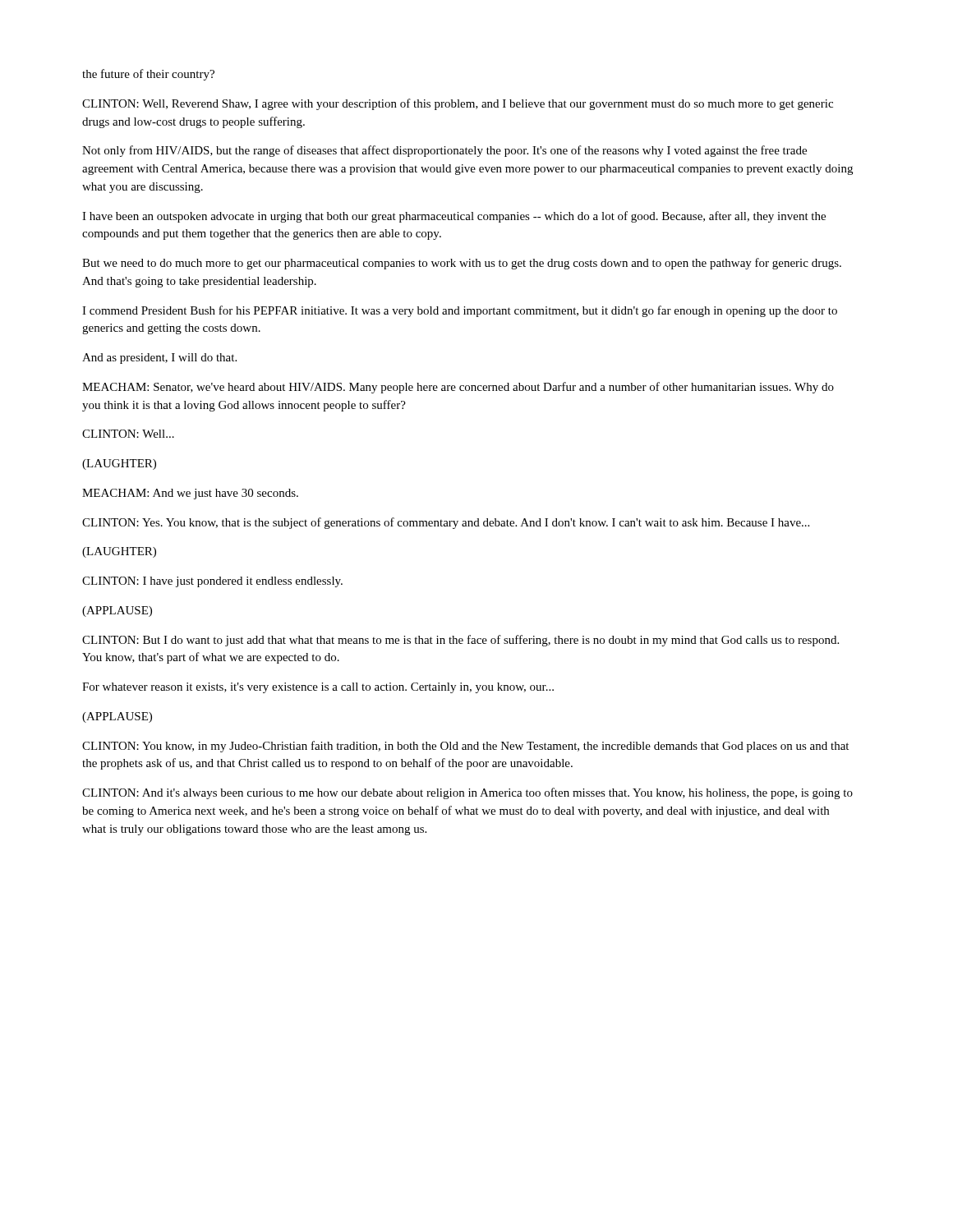The width and height of the screenshot is (953, 1232).
Task: Click on the element starting "I commend President Bush for his PEPFAR initiative."
Action: tap(460, 319)
